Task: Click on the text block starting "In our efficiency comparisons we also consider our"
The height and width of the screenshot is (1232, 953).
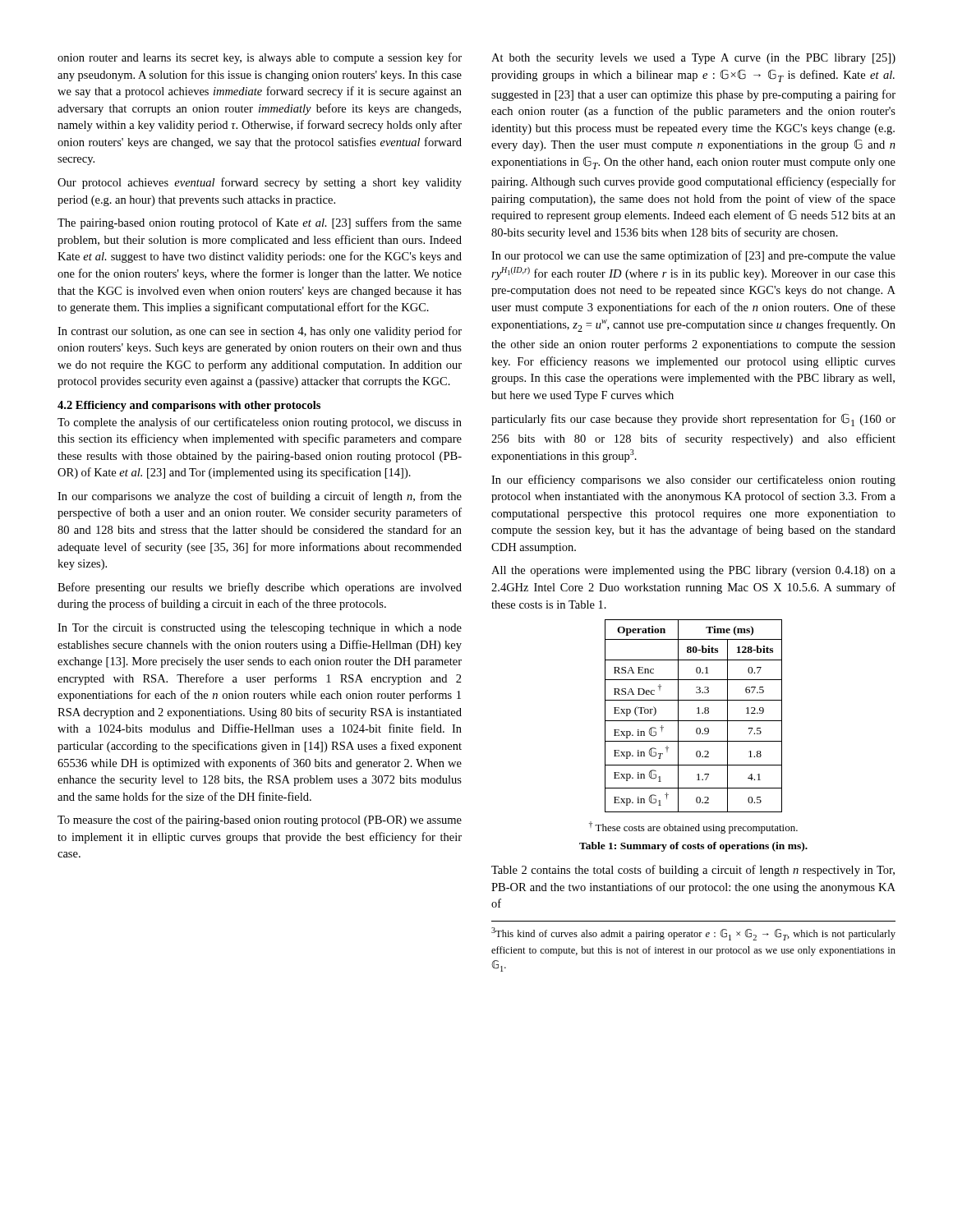Action: click(693, 513)
